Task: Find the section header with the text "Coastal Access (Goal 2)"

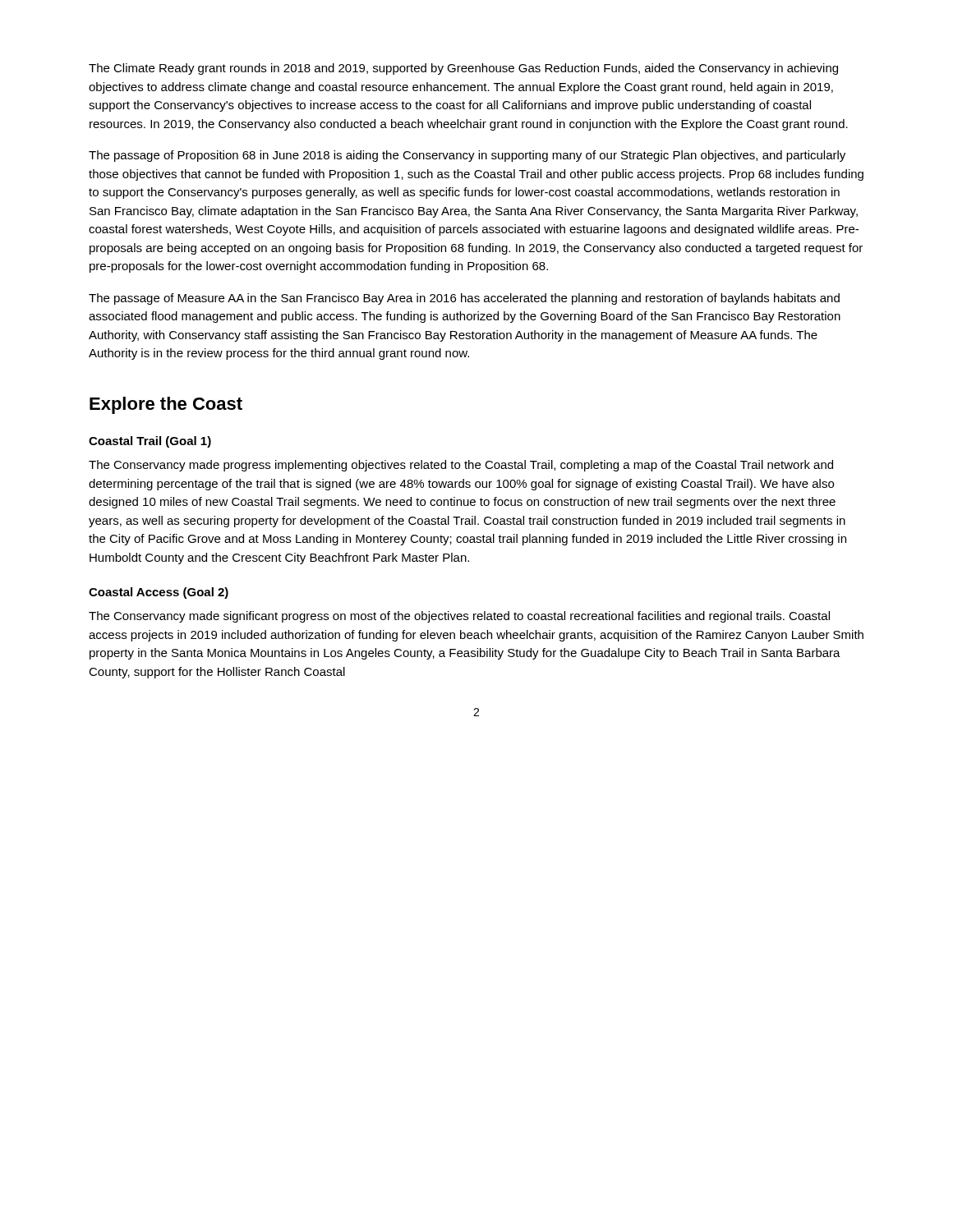Action: pos(159,592)
